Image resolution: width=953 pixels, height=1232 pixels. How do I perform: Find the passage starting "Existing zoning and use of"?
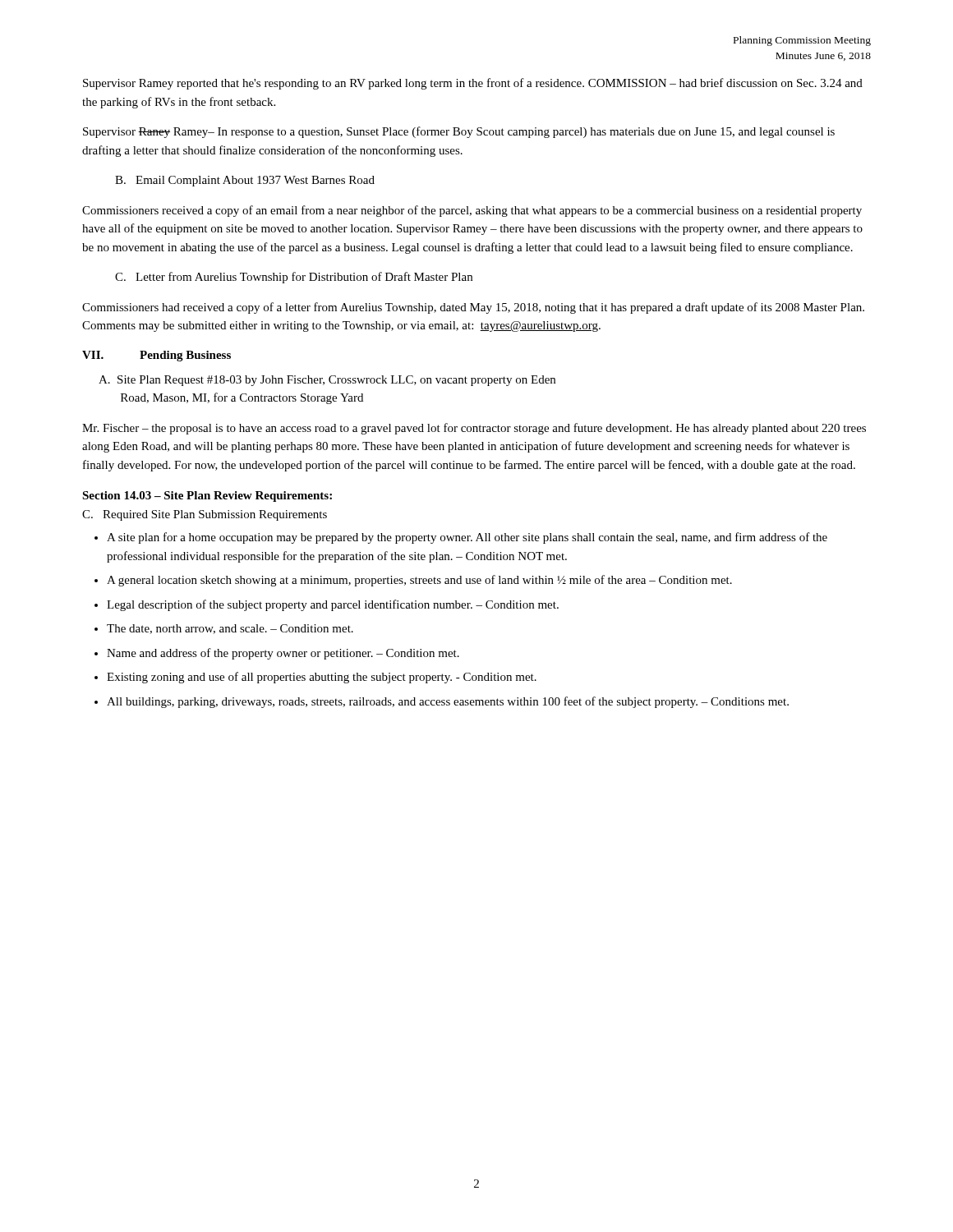(322, 677)
